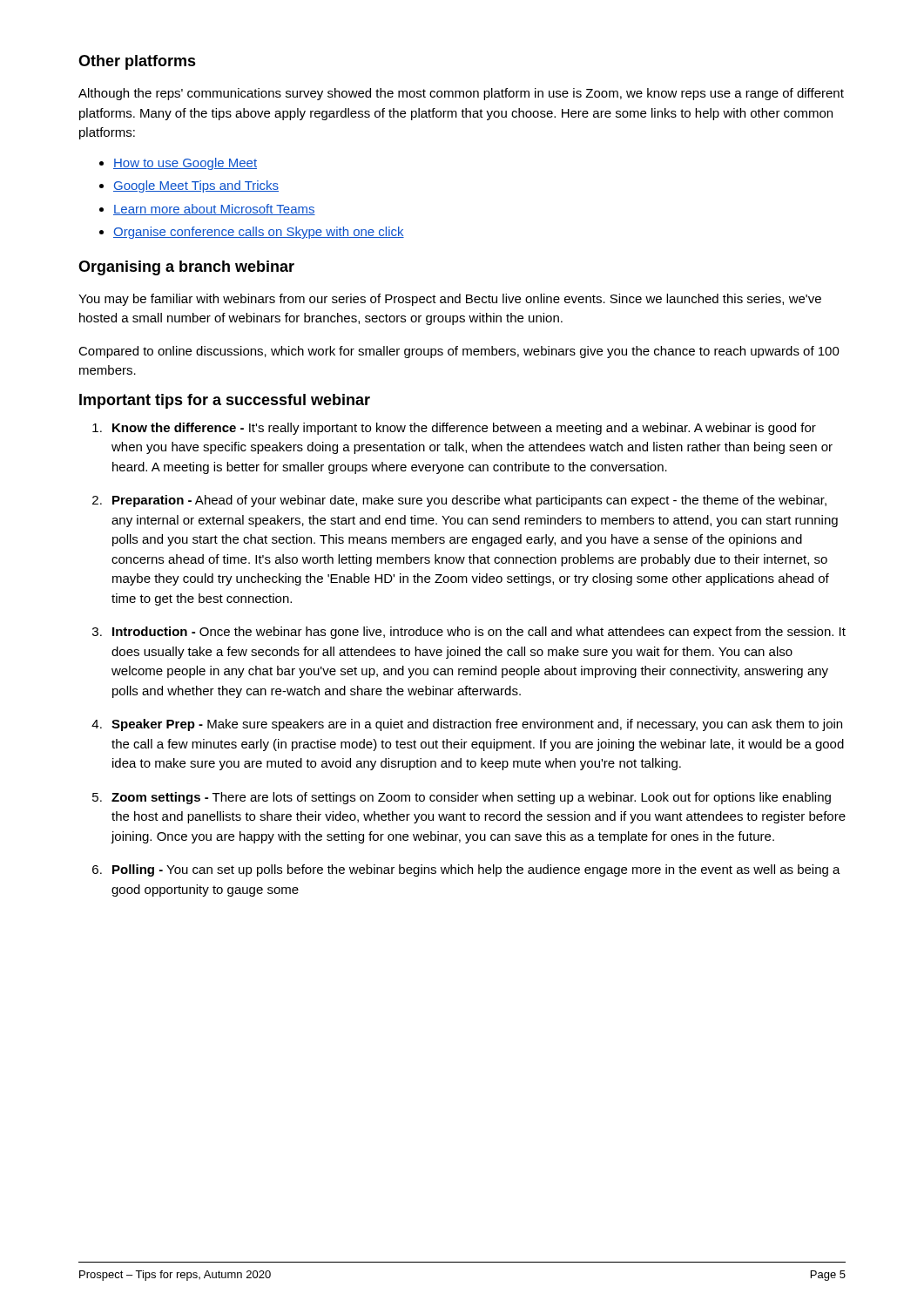Screen dimensions: 1307x924
Task: Click on the list item that reads "Preparation - Ahead of your webinar date, make"
Action: click(475, 549)
